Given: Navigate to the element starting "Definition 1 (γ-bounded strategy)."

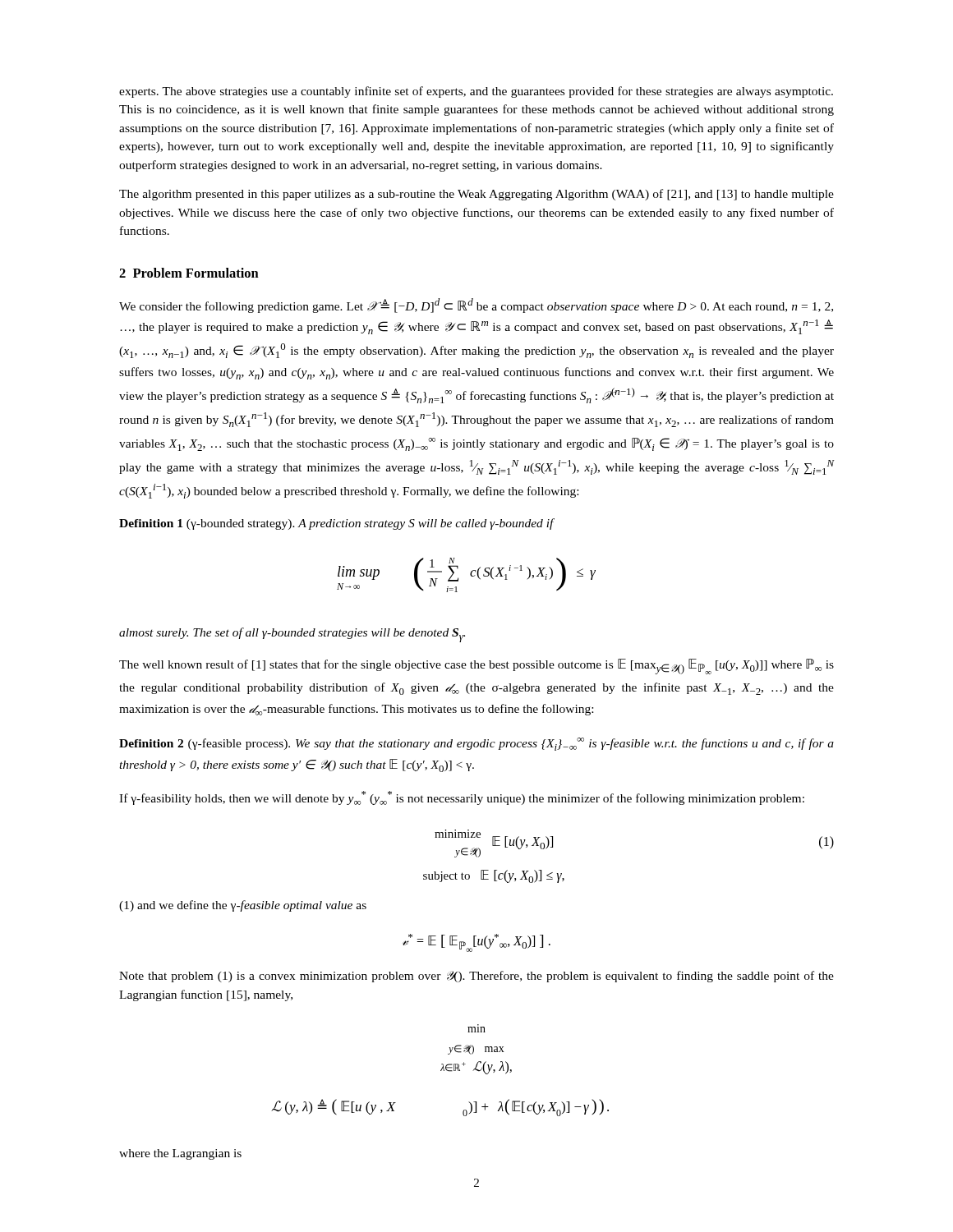Looking at the screenshot, I should tap(336, 523).
